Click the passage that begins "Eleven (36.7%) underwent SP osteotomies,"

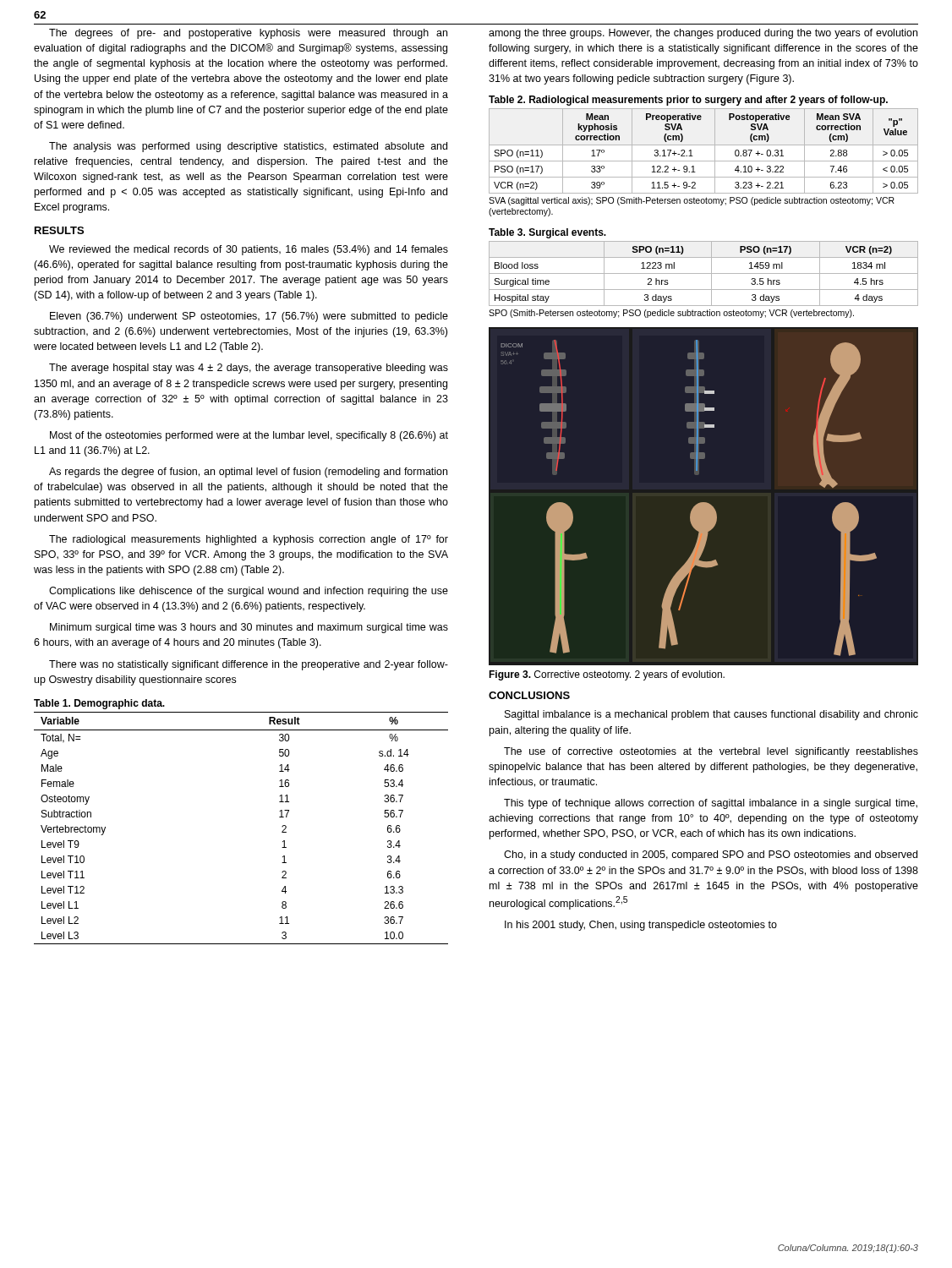coord(241,332)
